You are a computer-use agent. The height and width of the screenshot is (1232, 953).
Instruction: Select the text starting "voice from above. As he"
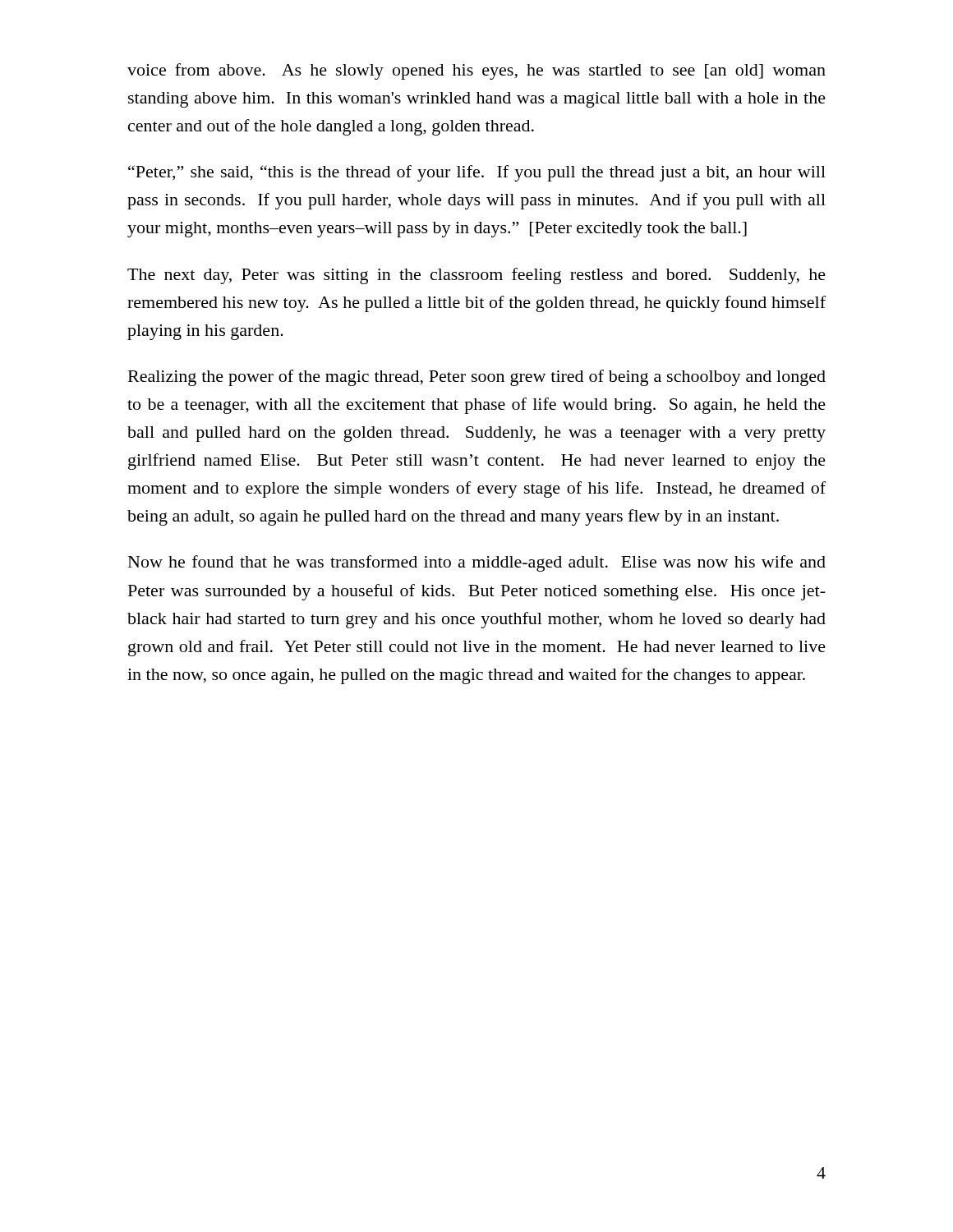click(x=476, y=97)
